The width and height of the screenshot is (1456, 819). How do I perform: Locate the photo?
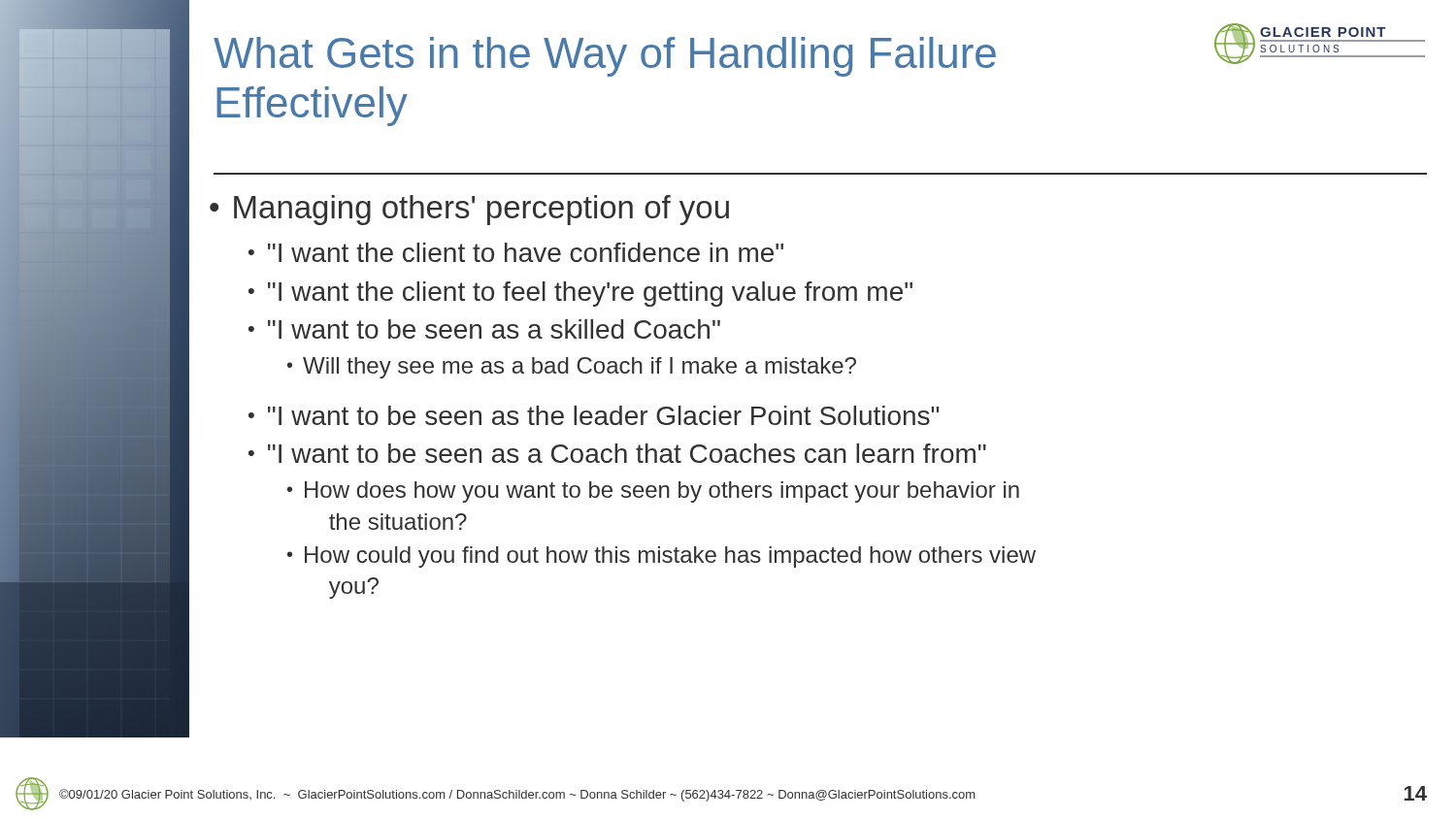point(95,369)
